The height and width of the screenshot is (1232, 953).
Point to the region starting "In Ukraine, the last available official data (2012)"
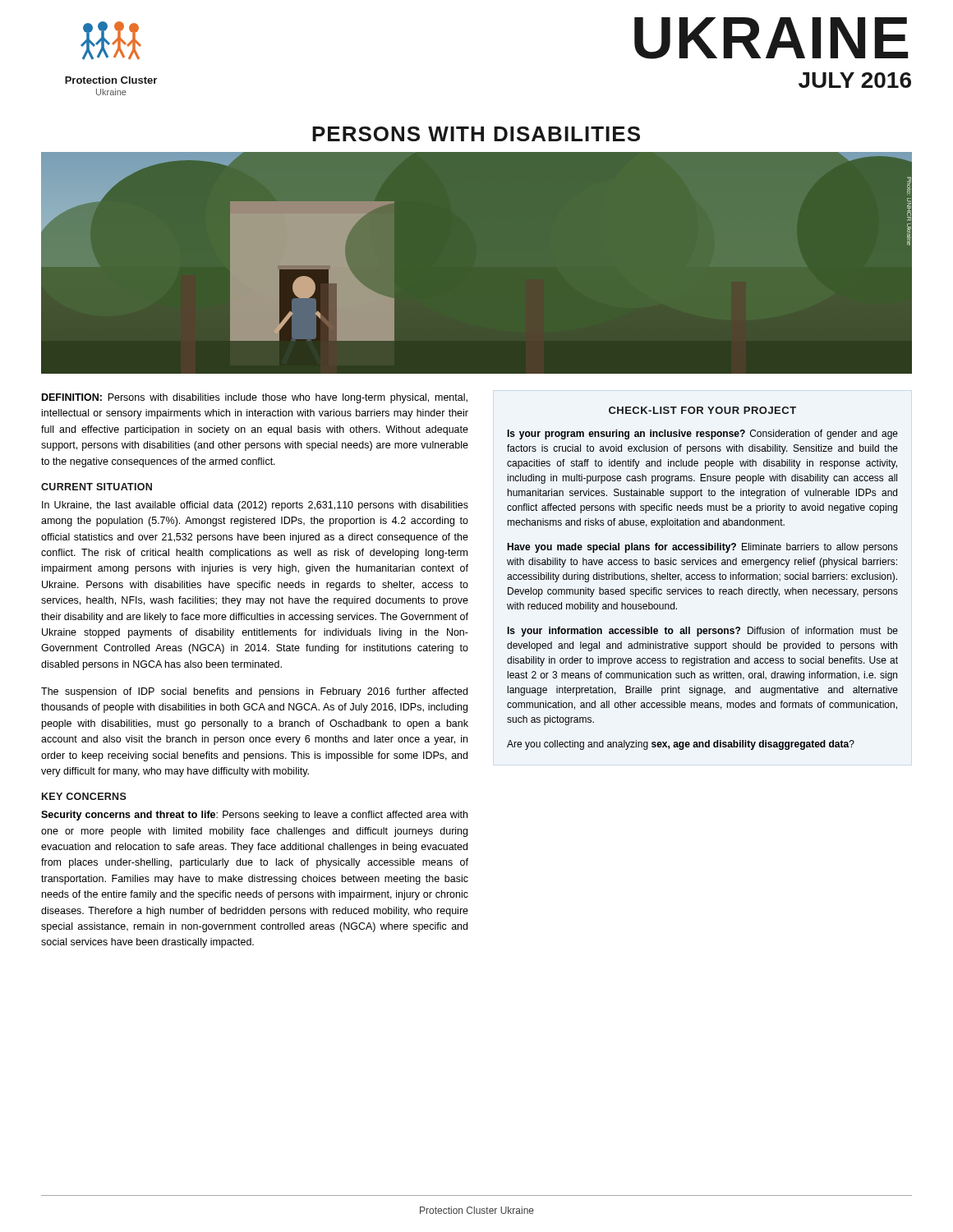(255, 585)
